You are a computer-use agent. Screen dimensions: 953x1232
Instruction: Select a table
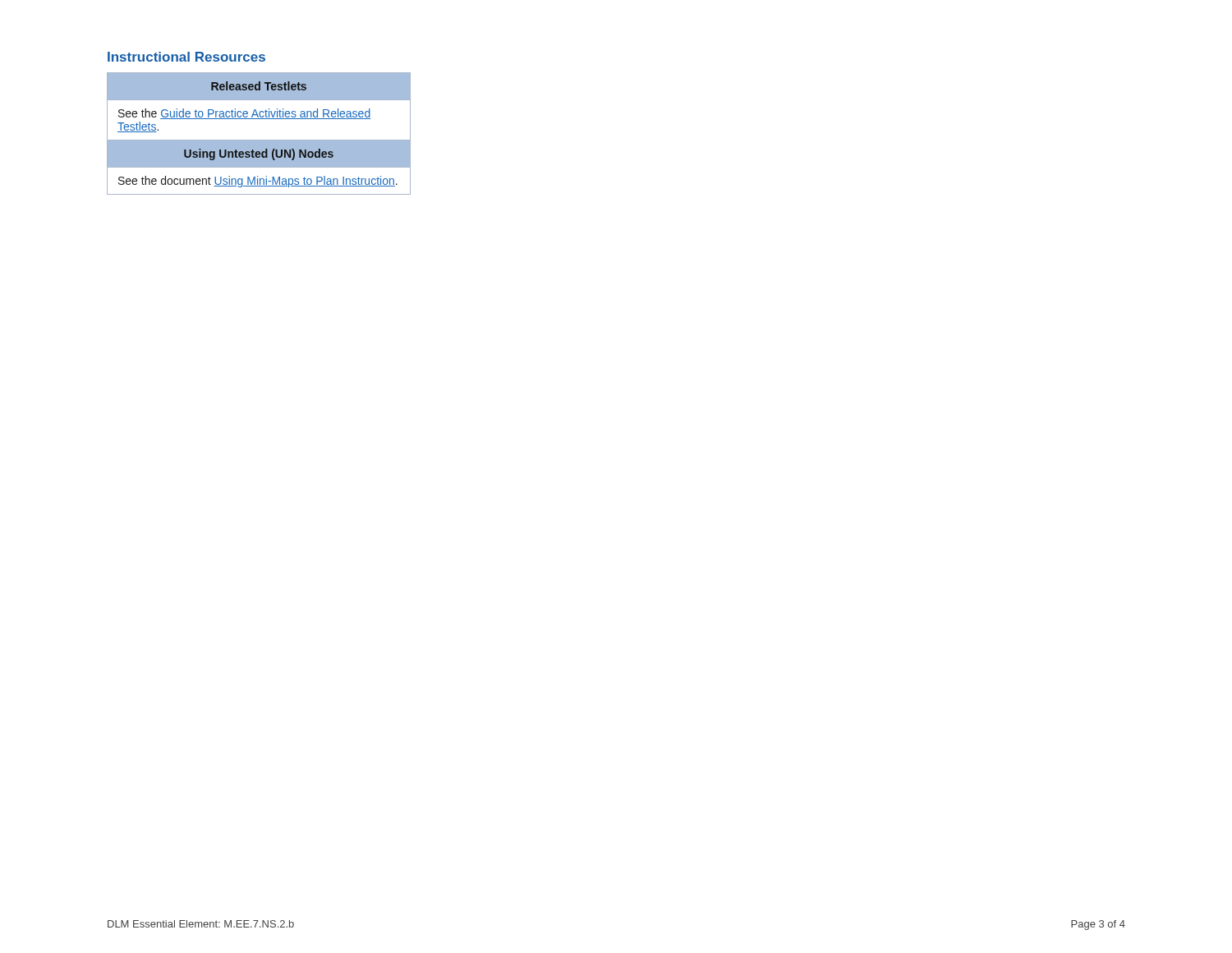[616, 134]
